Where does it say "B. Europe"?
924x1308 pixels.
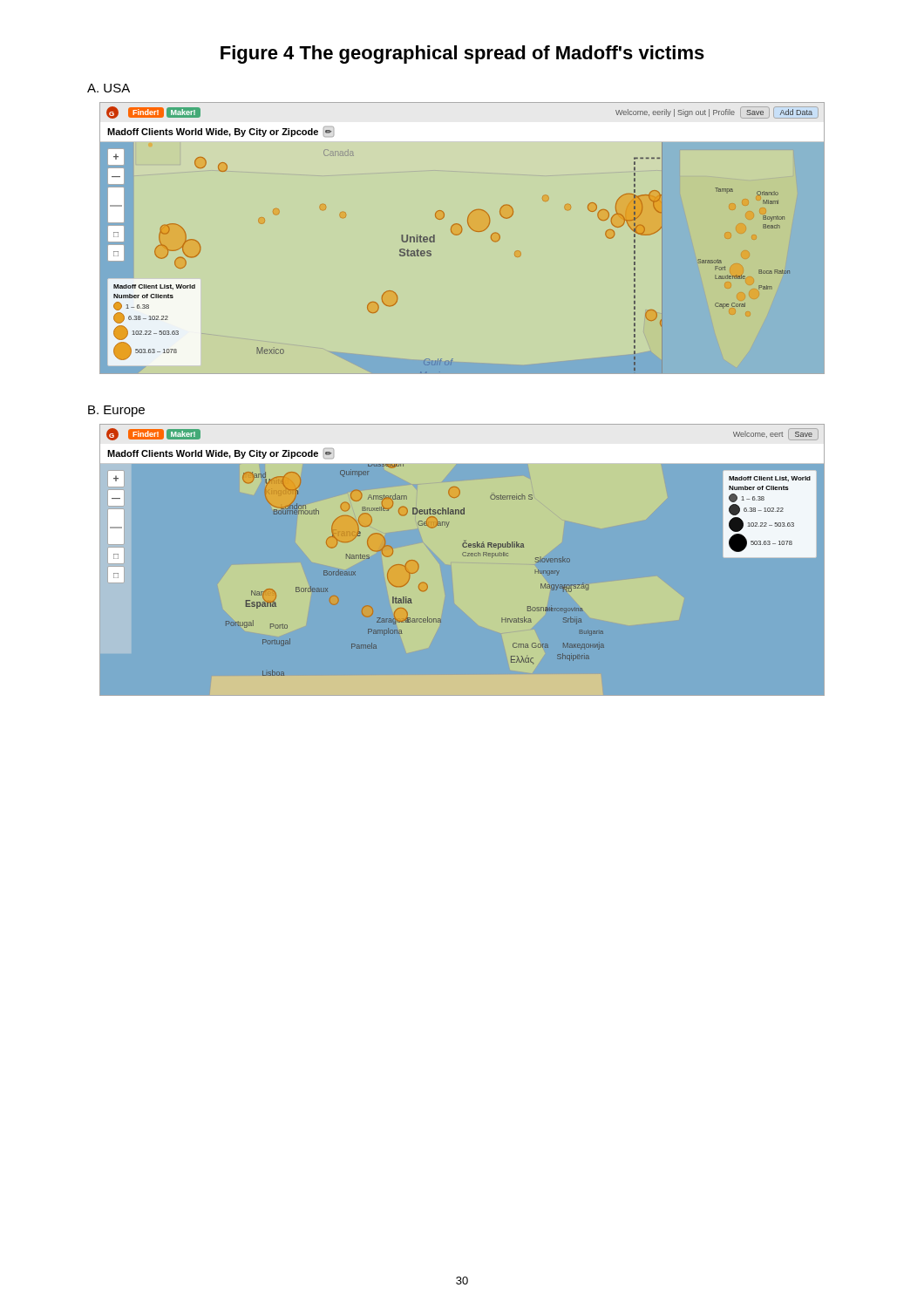(x=116, y=409)
